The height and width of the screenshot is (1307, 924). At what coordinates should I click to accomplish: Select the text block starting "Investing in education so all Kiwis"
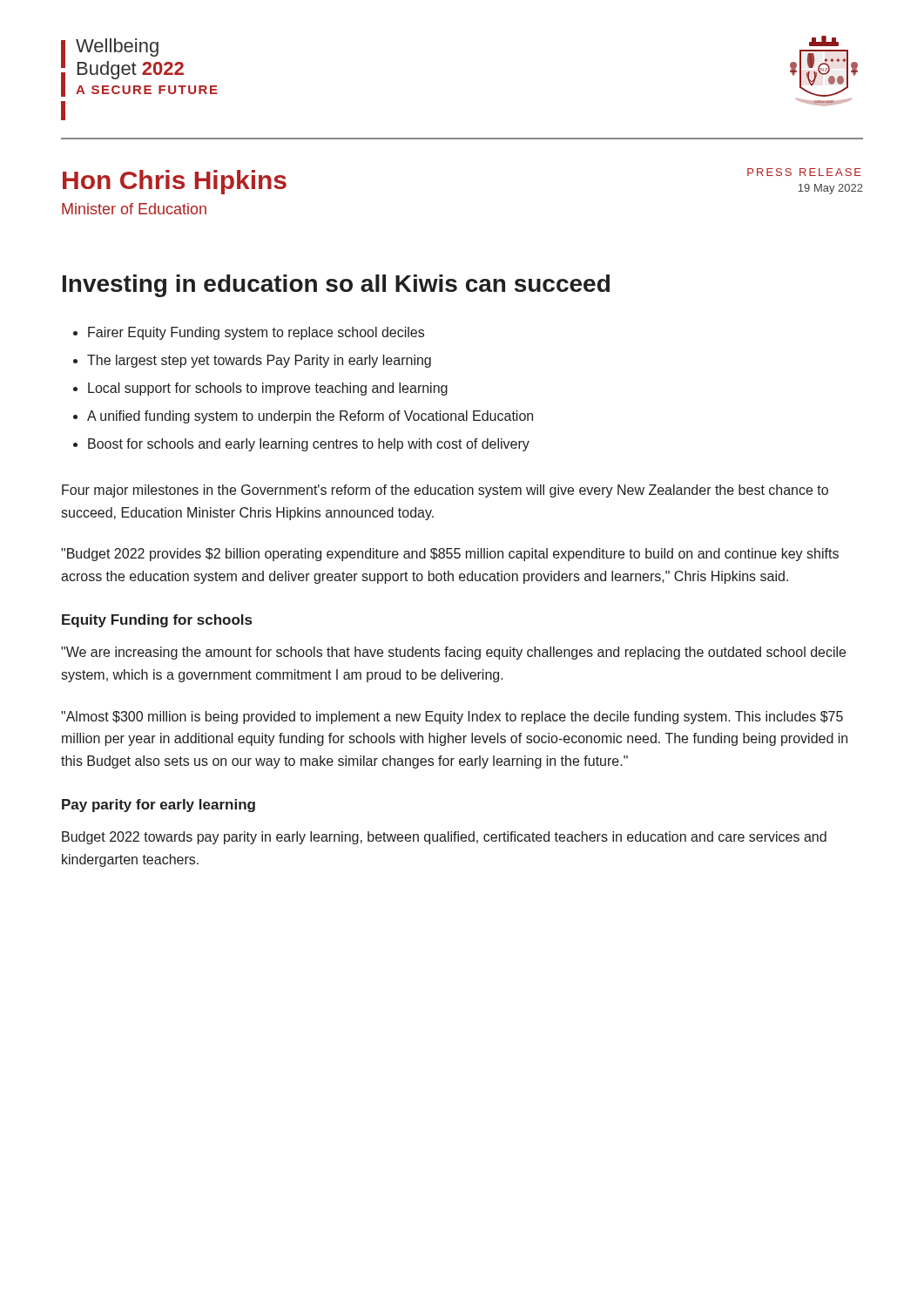pos(336,284)
